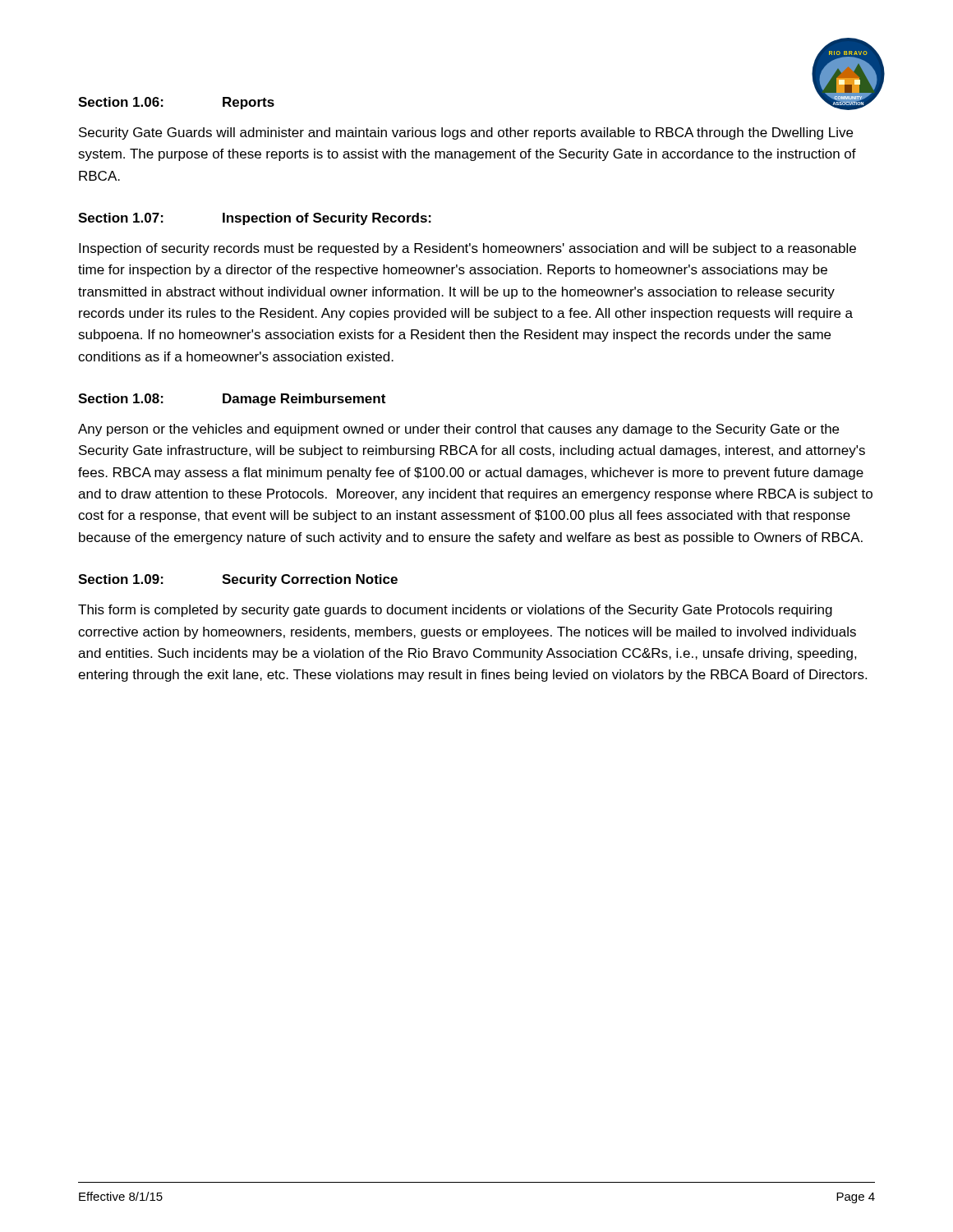
Task: Select the text block containing "Any person or the vehicles and equipment"
Action: [x=476, y=483]
